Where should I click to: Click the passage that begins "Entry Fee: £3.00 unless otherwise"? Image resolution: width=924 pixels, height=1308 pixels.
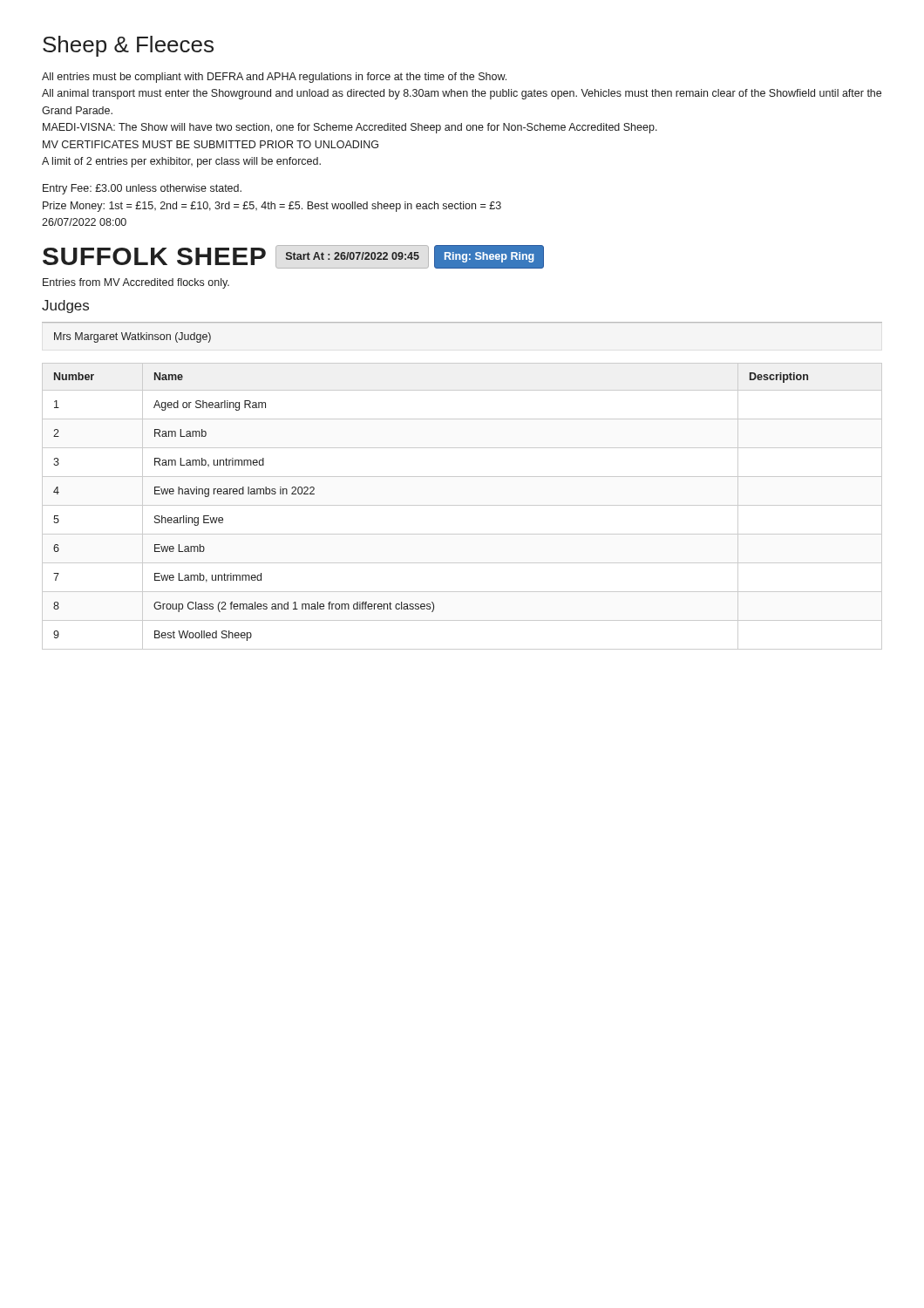click(x=462, y=206)
